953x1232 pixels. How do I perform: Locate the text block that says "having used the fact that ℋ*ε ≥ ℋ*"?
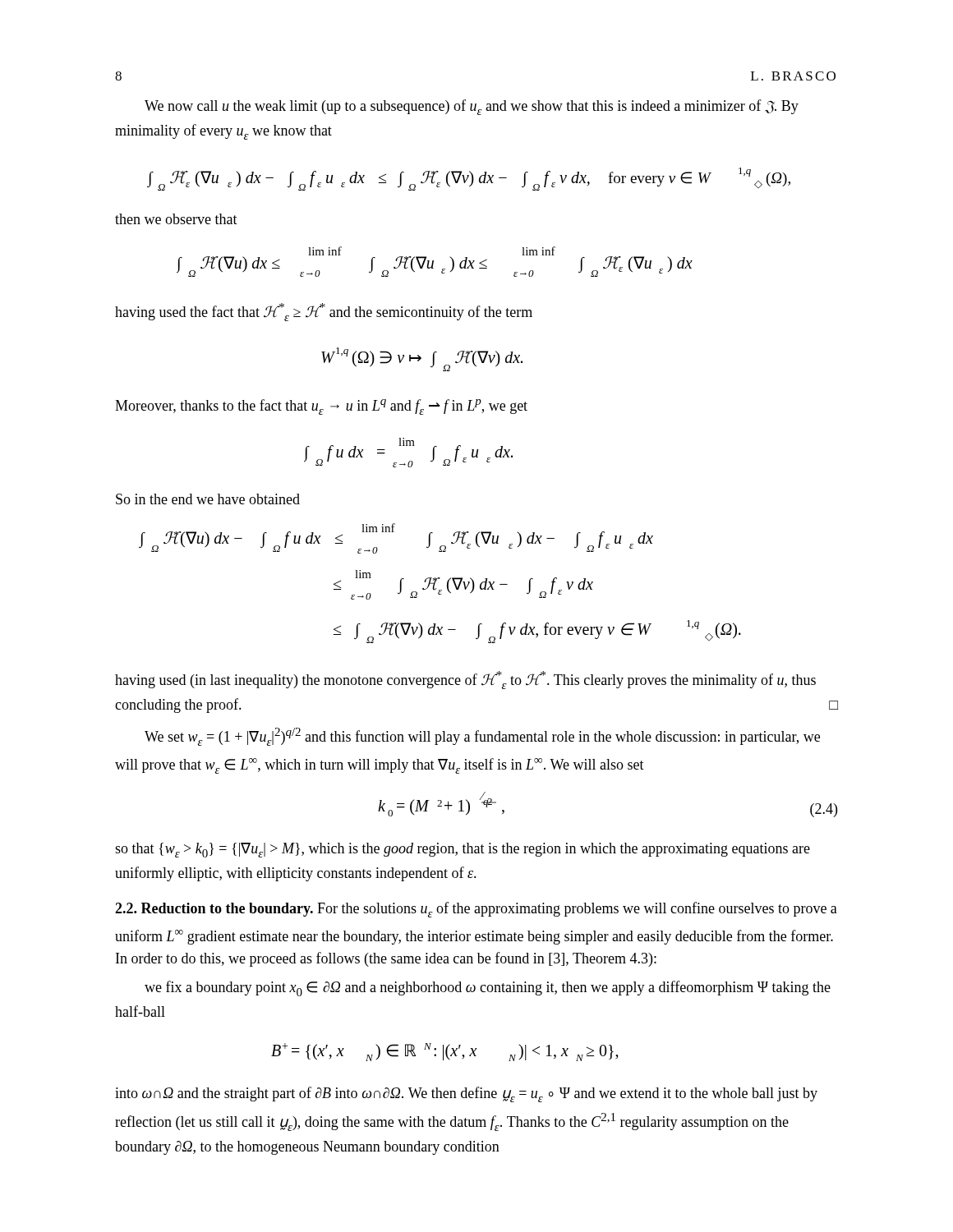[324, 312]
